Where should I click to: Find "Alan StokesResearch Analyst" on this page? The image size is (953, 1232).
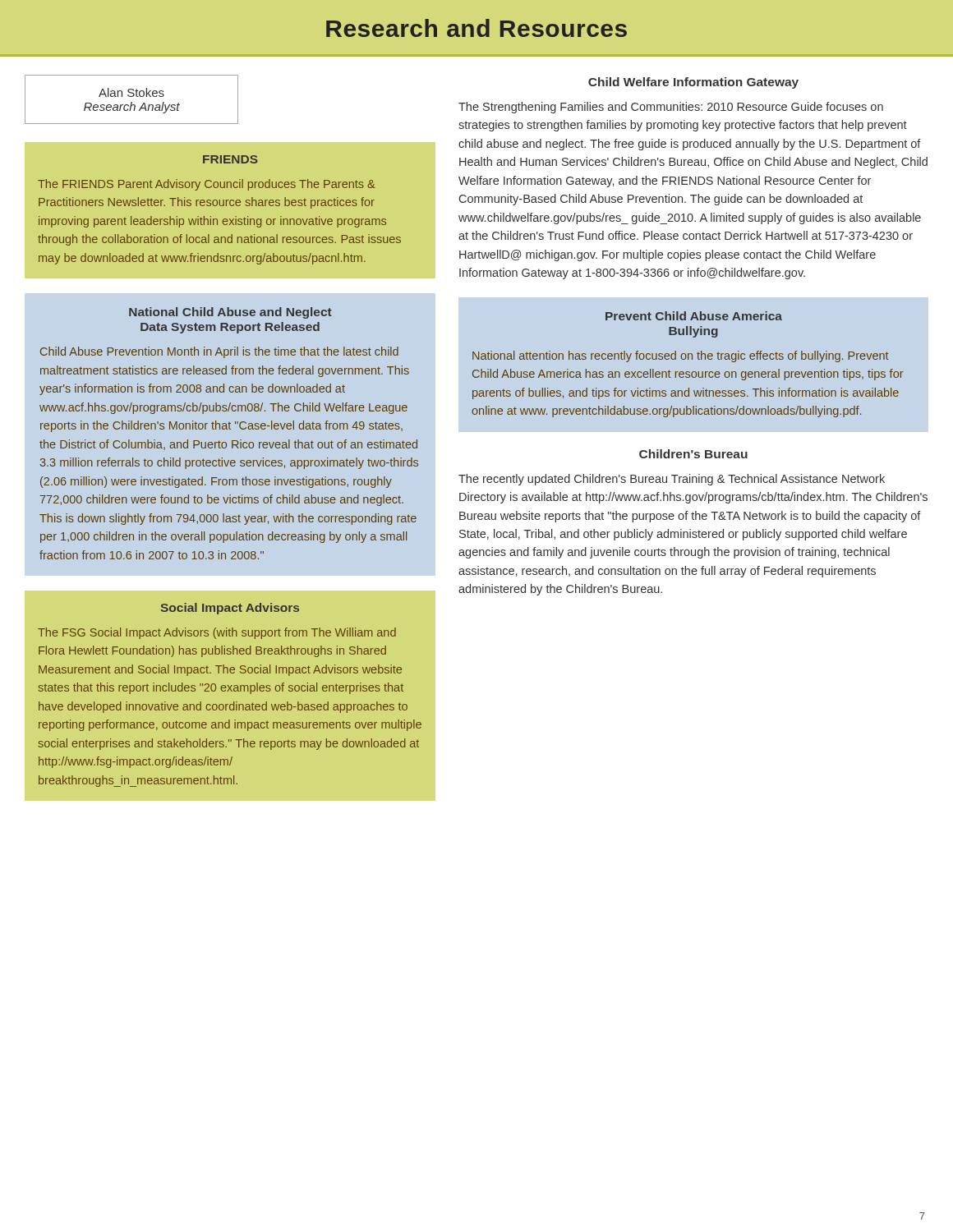[x=131, y=99]
